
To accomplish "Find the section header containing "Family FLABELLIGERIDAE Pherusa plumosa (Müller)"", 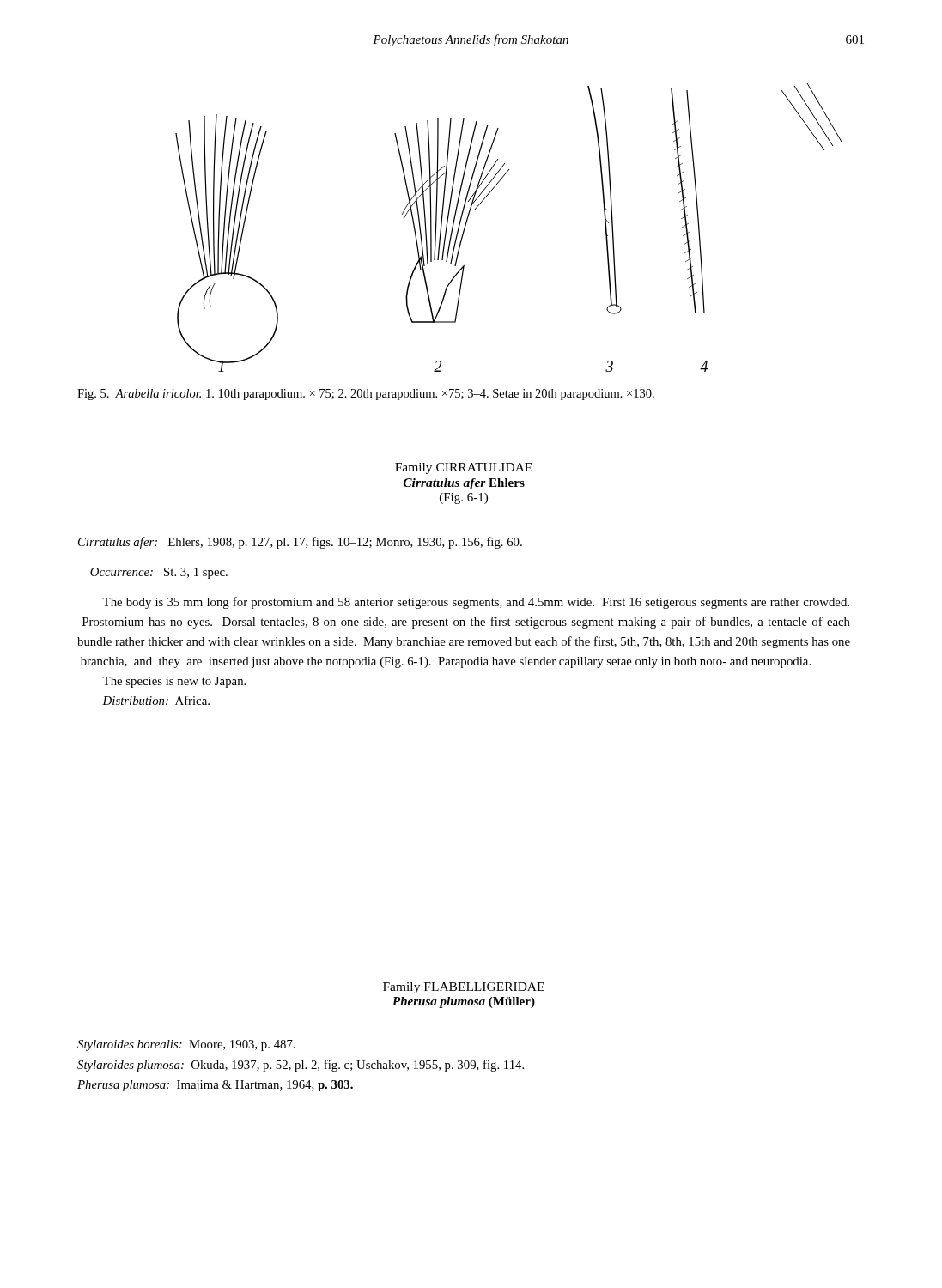I will [464, 994].
